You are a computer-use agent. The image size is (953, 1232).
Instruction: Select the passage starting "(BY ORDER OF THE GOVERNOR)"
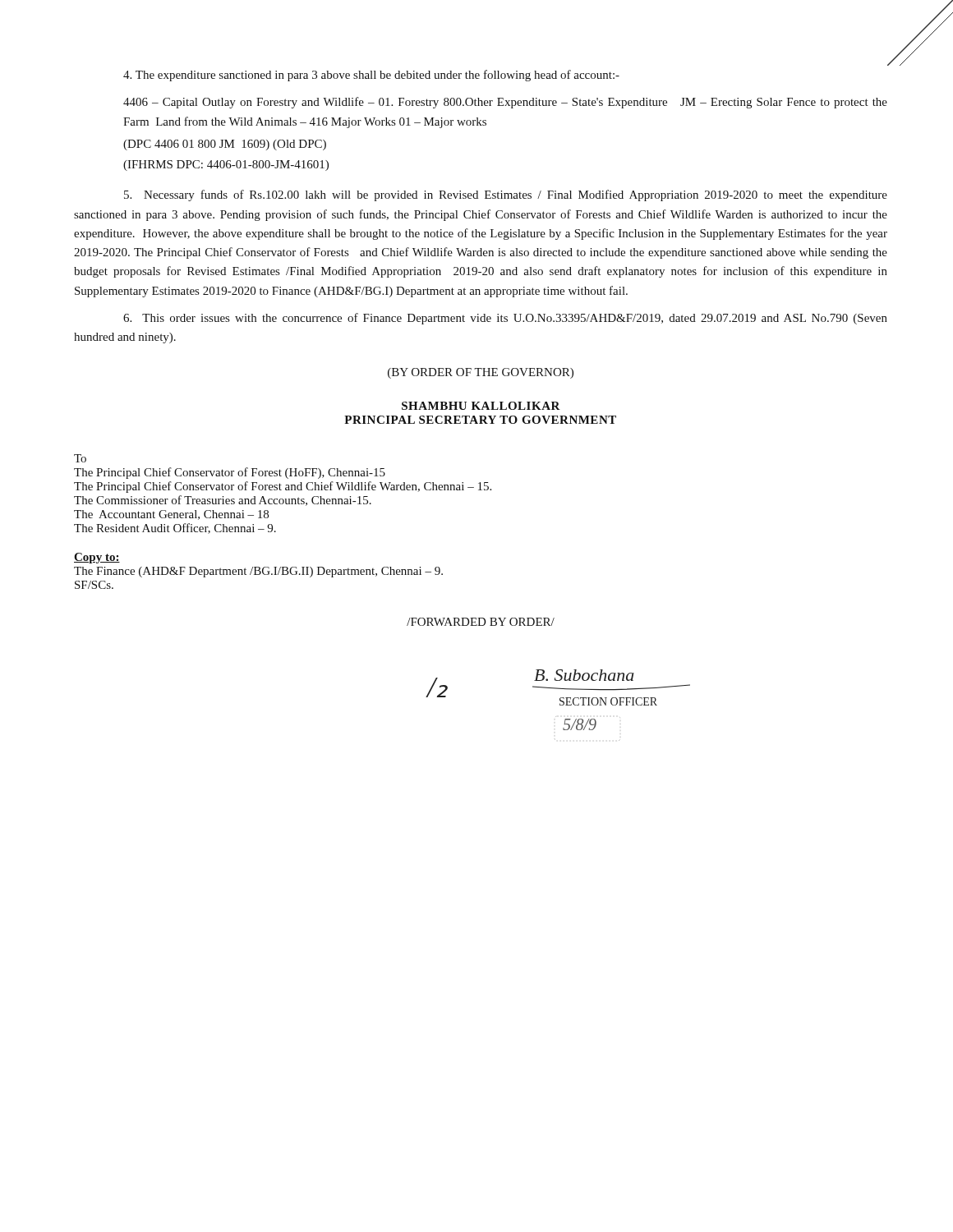coord(481,372)
